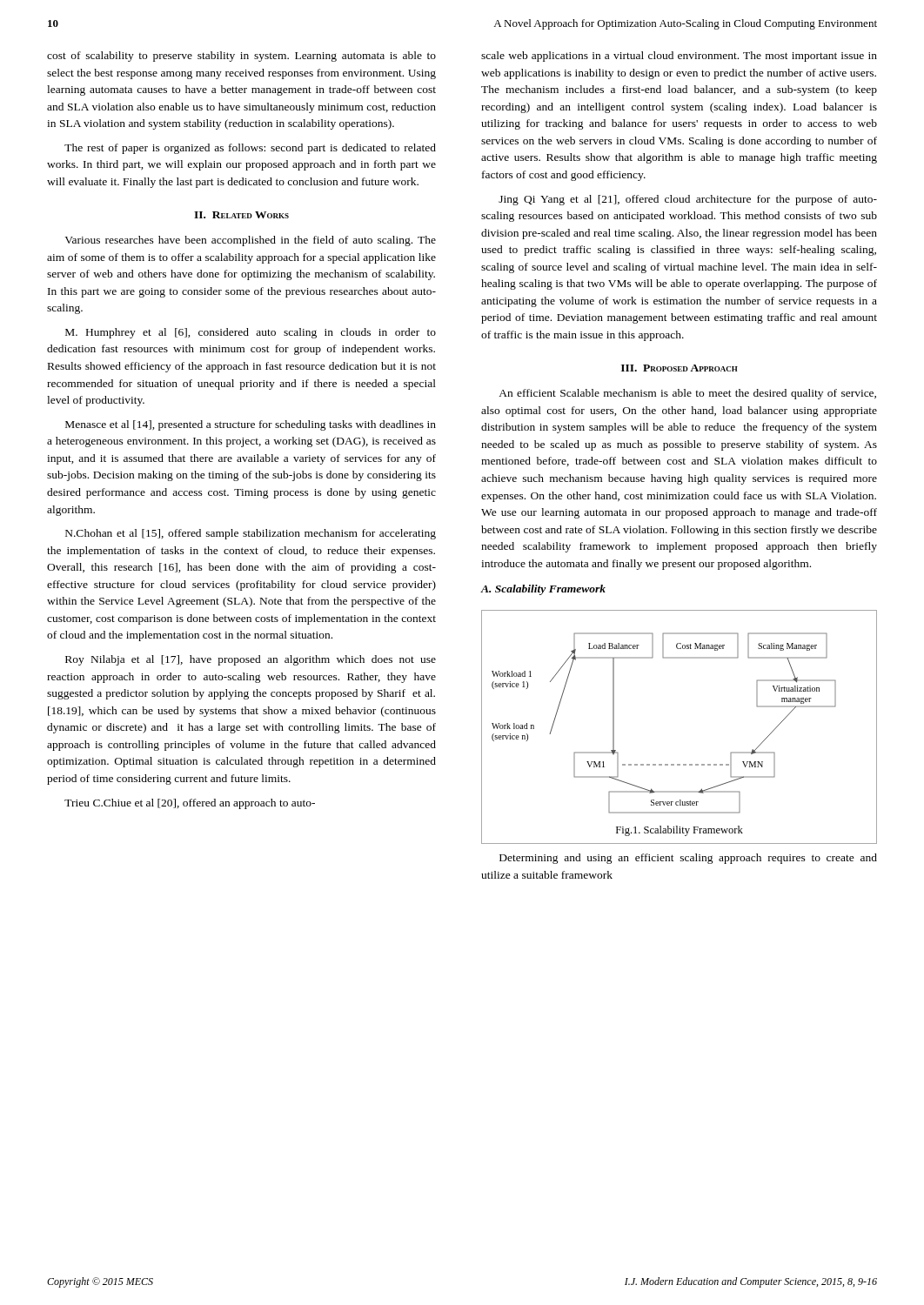
Task: Select the text starting "II. Related Works"
Action: [x=241, y=214]
